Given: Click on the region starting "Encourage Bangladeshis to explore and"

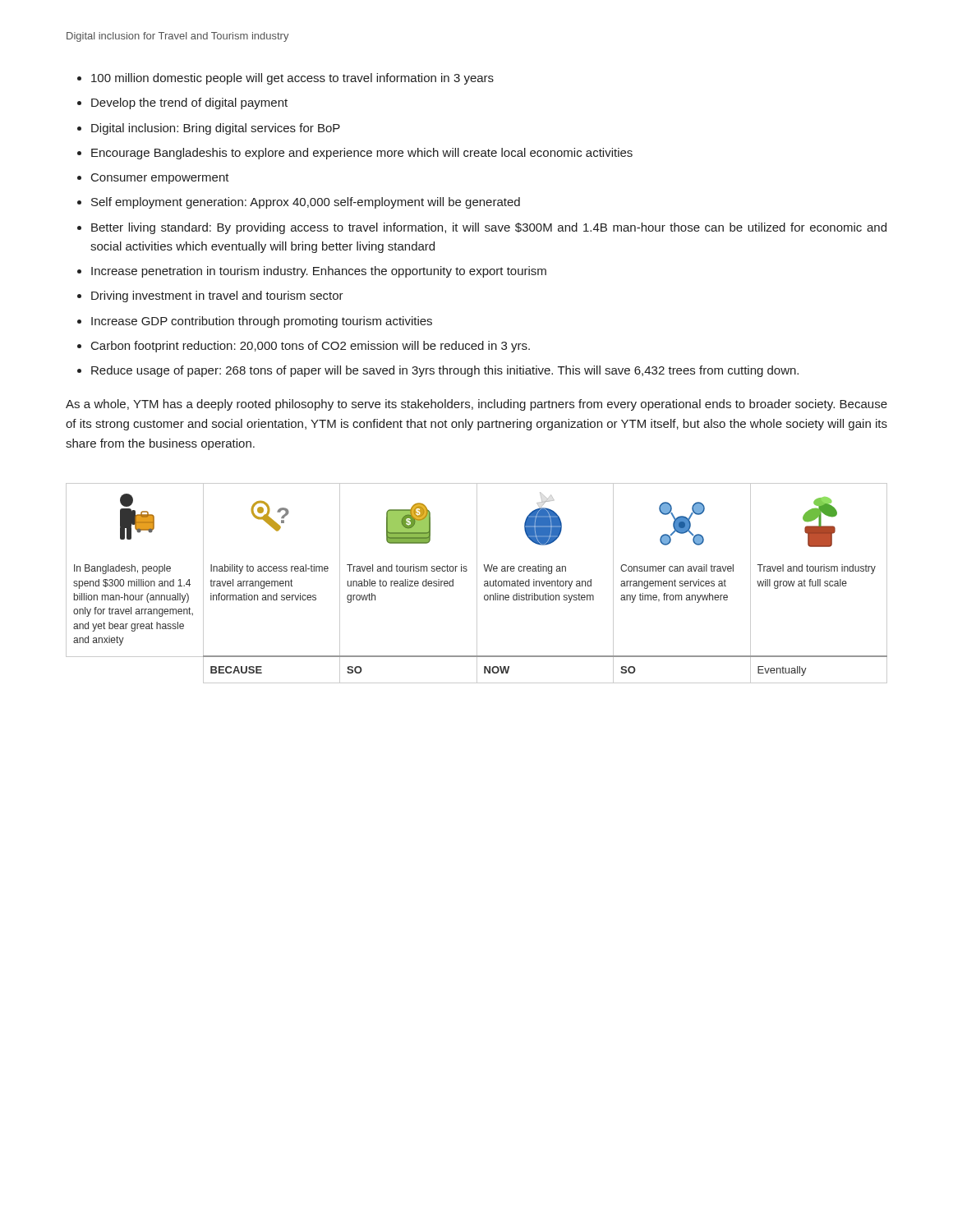Looking at the screenshot, I should tap(362, 152).
